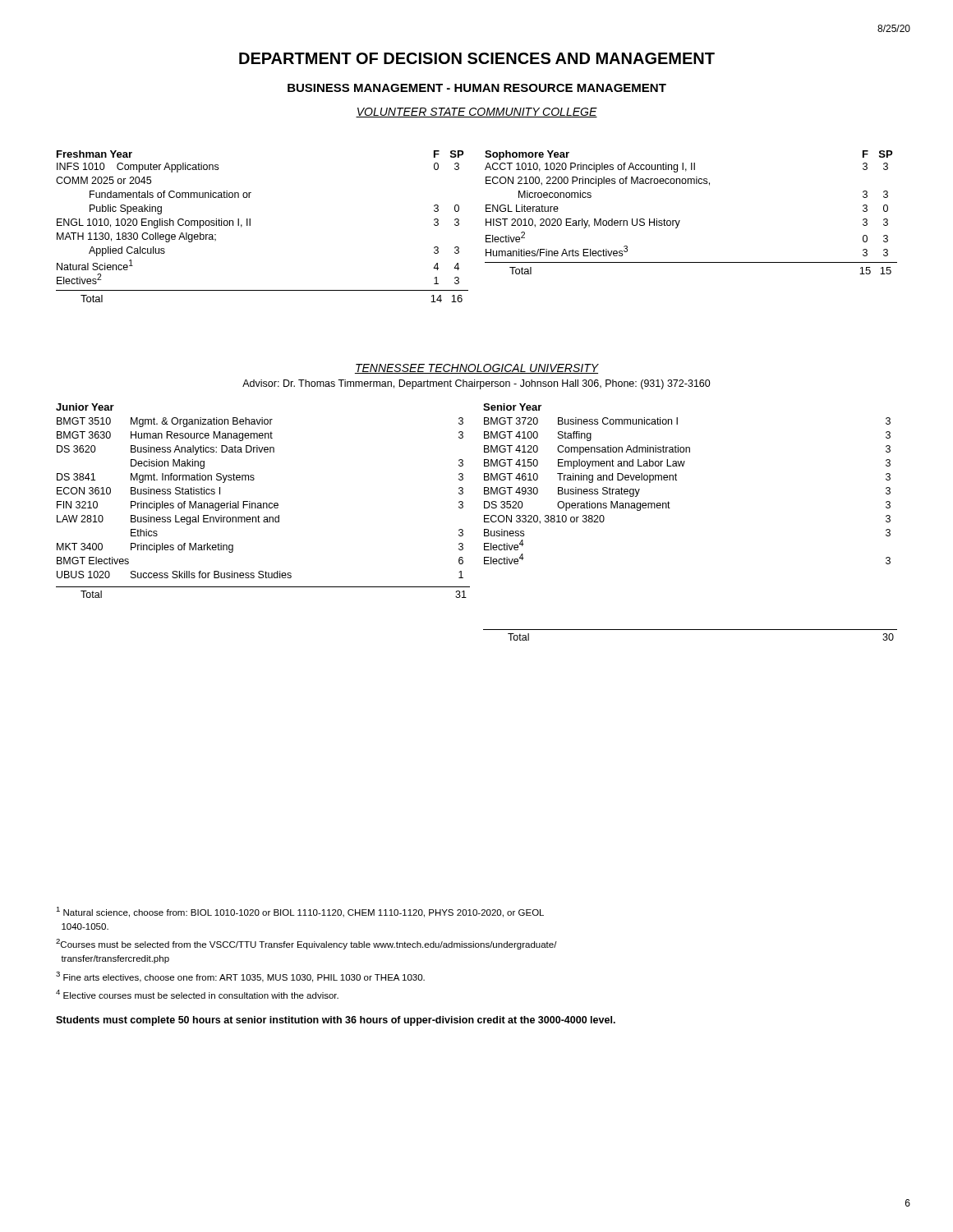Screen dimensions: 1232x953
Task: Locate the block of text that opens with "2Courses must be selected from the VSCC/TTU"
Action: tap(306, 950)
